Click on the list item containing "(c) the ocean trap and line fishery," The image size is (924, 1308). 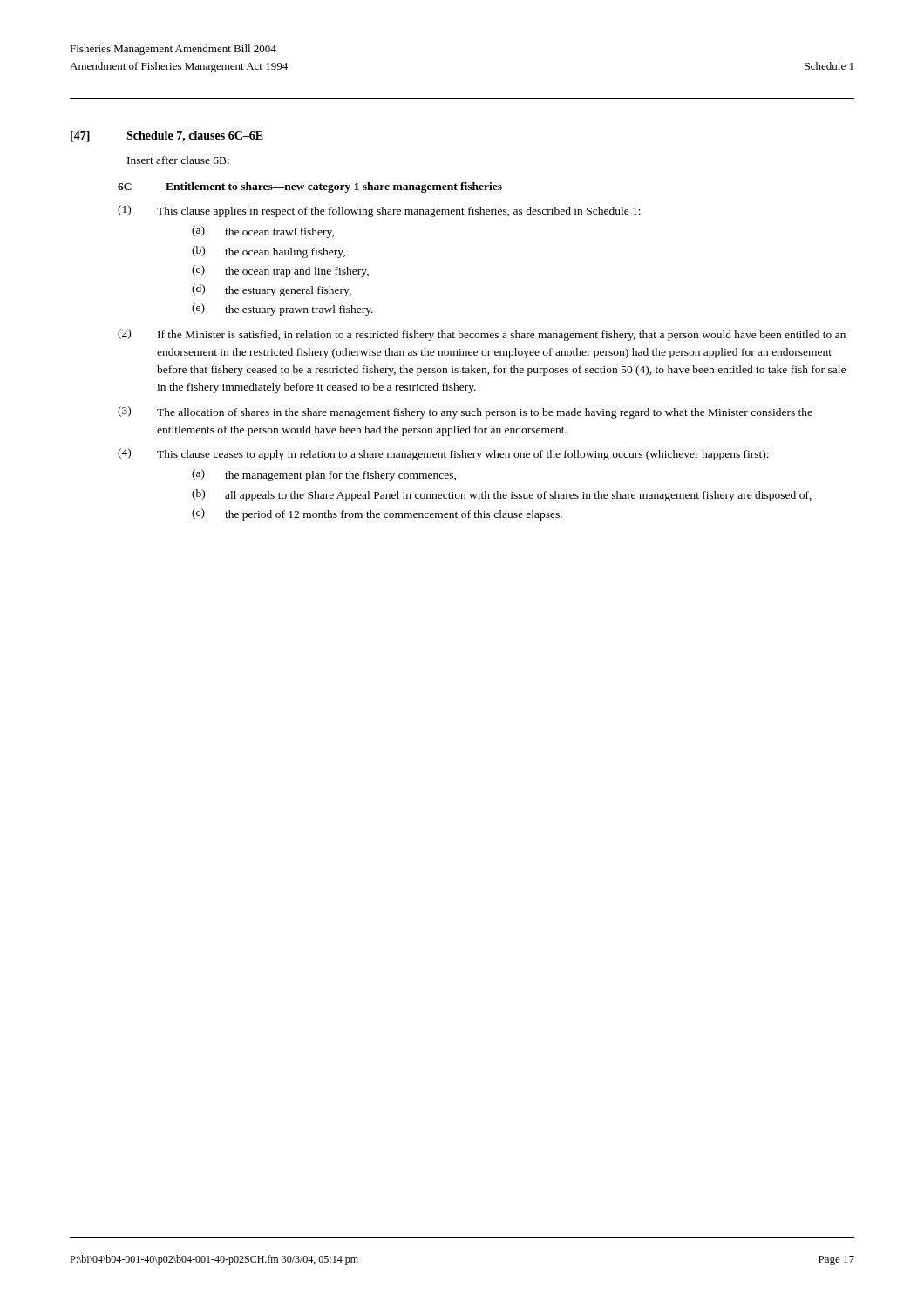(x=280, y=271)
